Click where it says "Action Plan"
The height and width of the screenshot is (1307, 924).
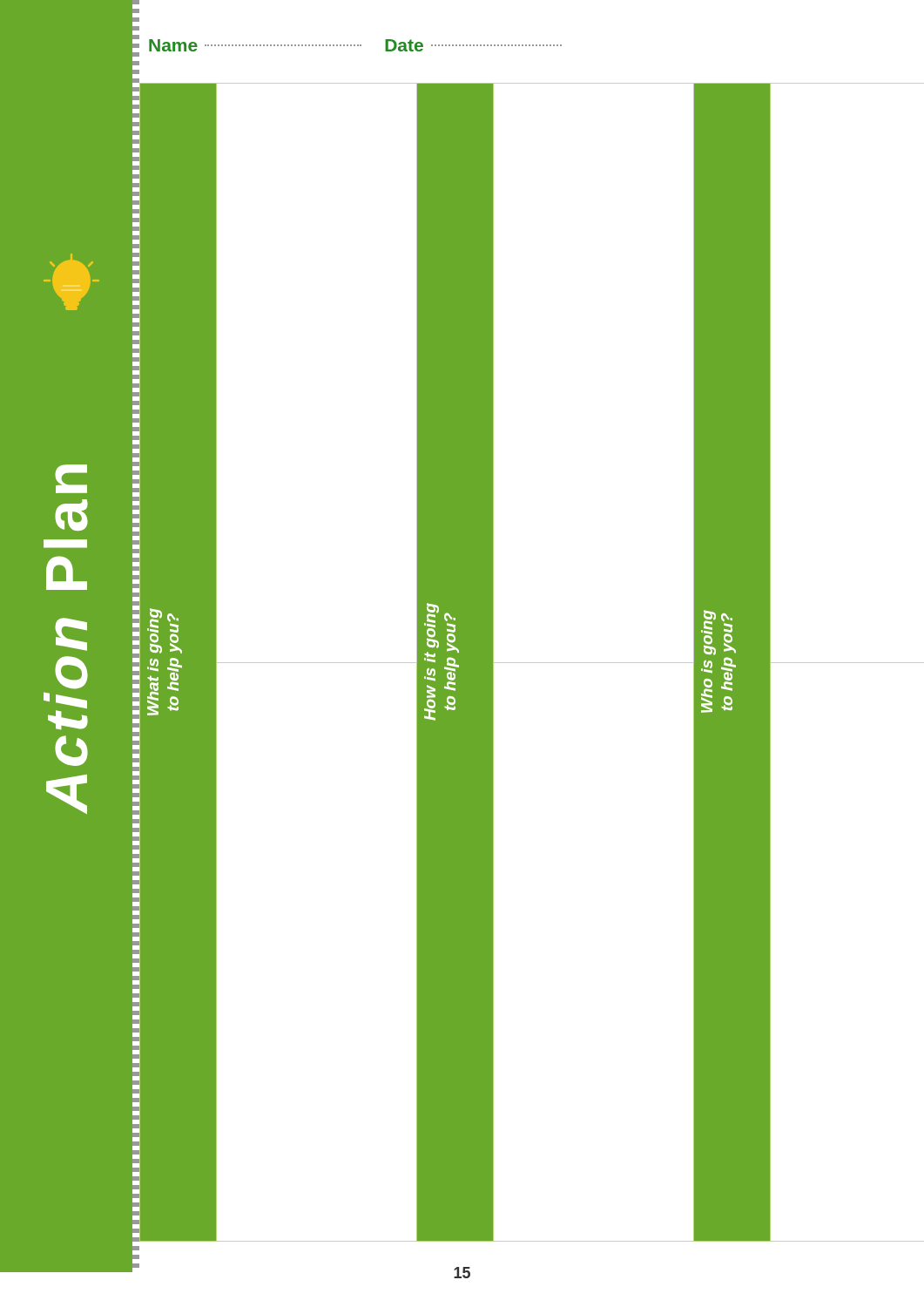[66, 636]
